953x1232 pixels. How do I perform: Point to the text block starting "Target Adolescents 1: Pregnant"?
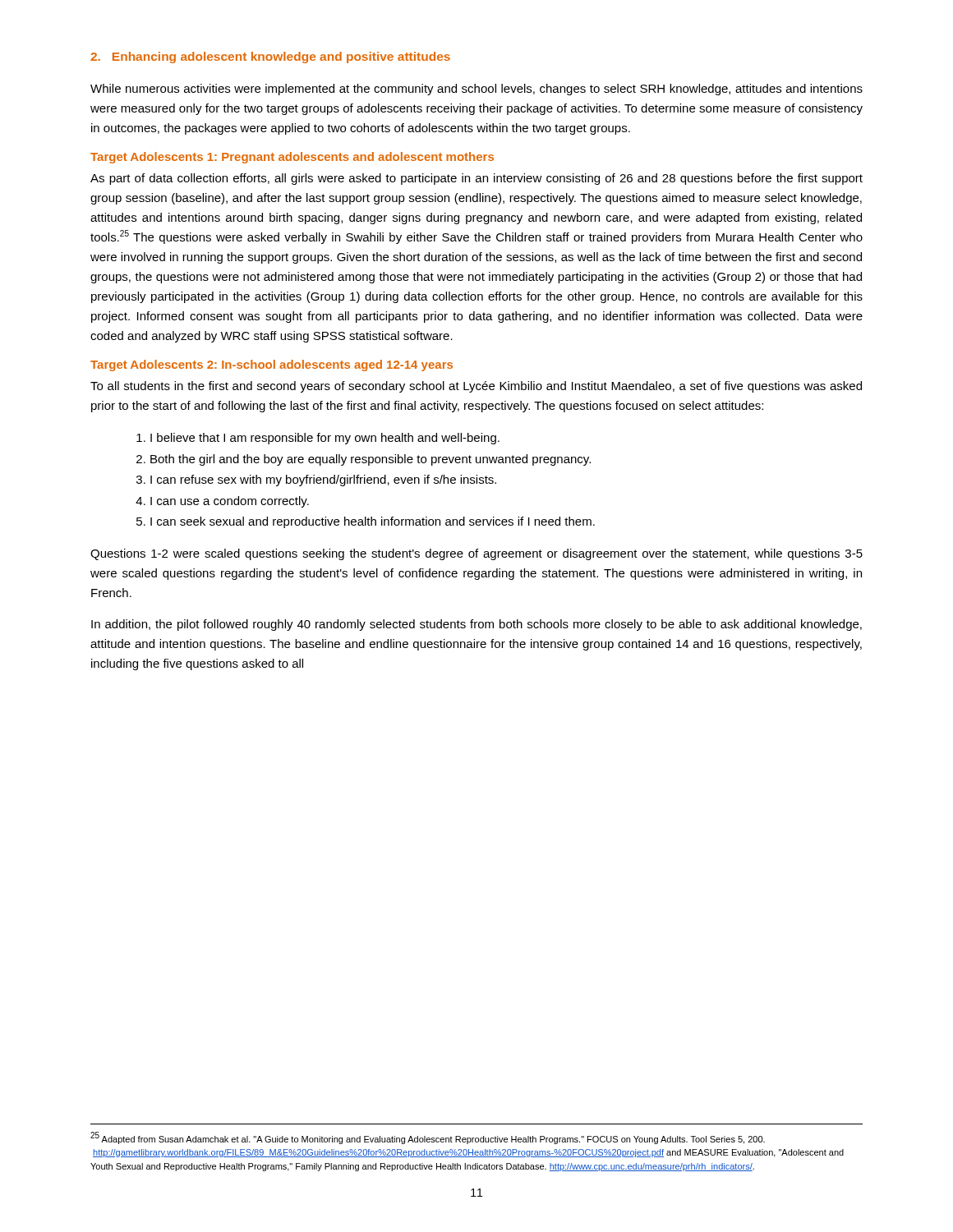click(x=292, y=156)
